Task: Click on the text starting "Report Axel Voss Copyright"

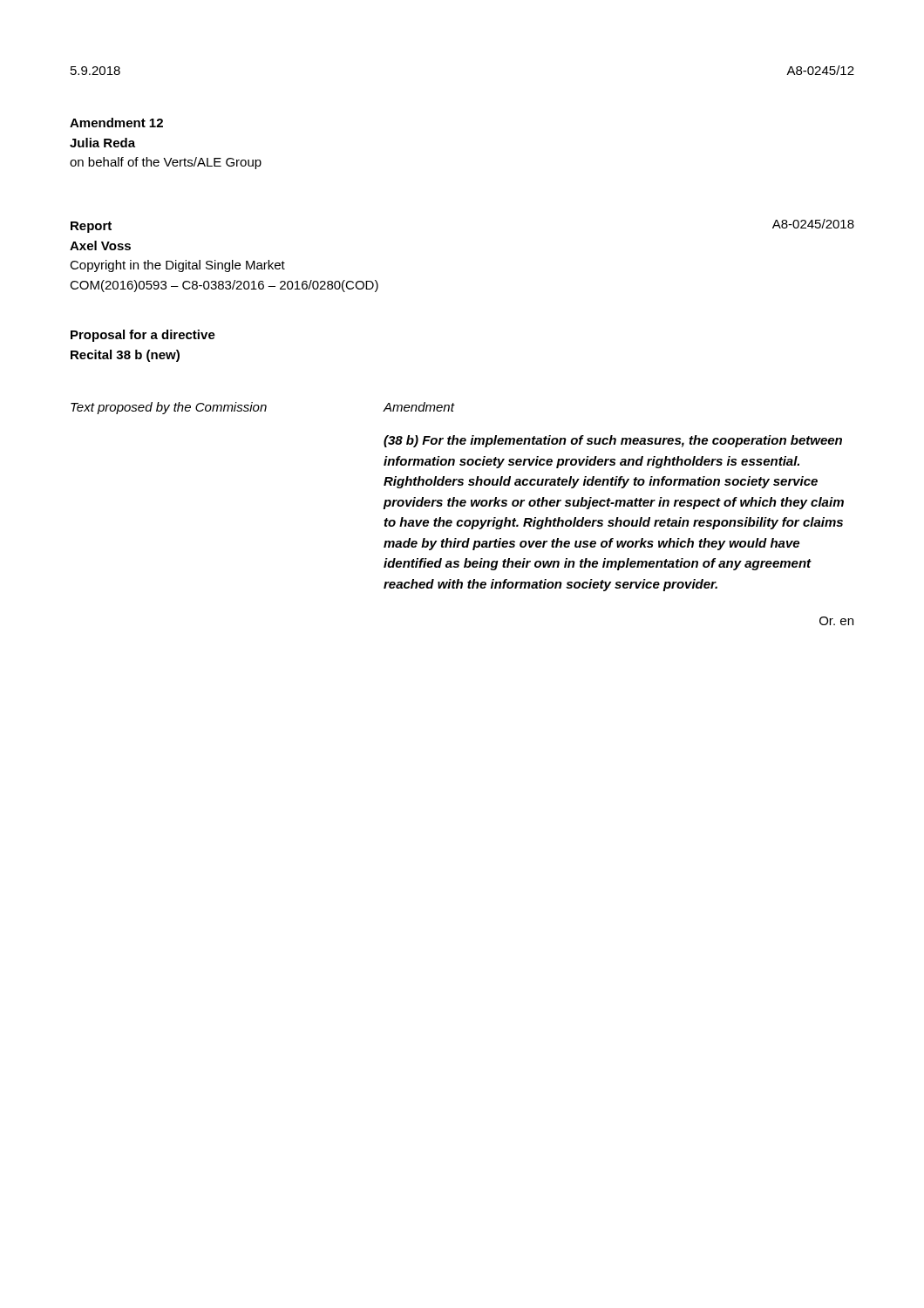Action: coord(224,255)
